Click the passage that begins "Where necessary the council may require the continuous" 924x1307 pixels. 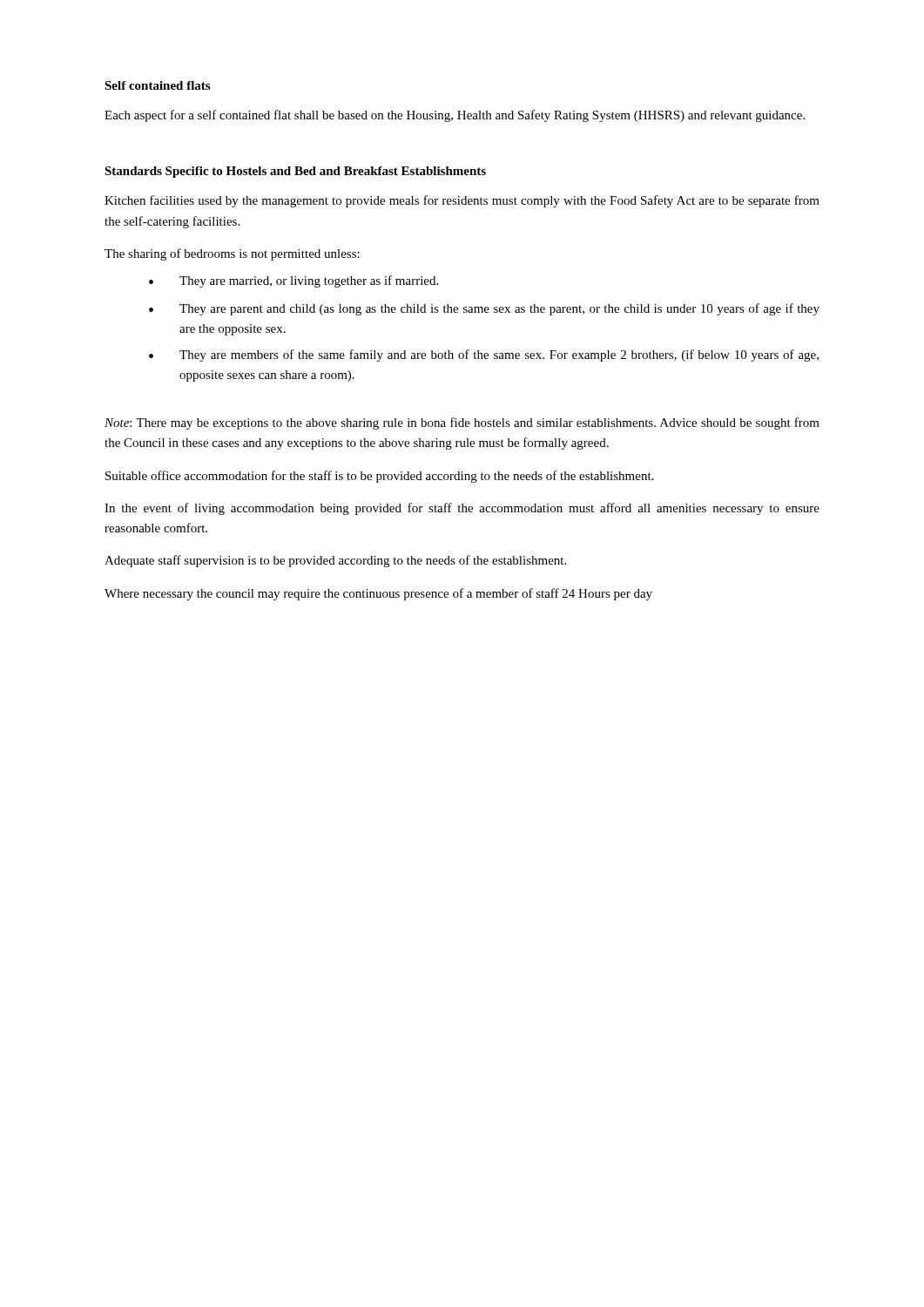378,593
